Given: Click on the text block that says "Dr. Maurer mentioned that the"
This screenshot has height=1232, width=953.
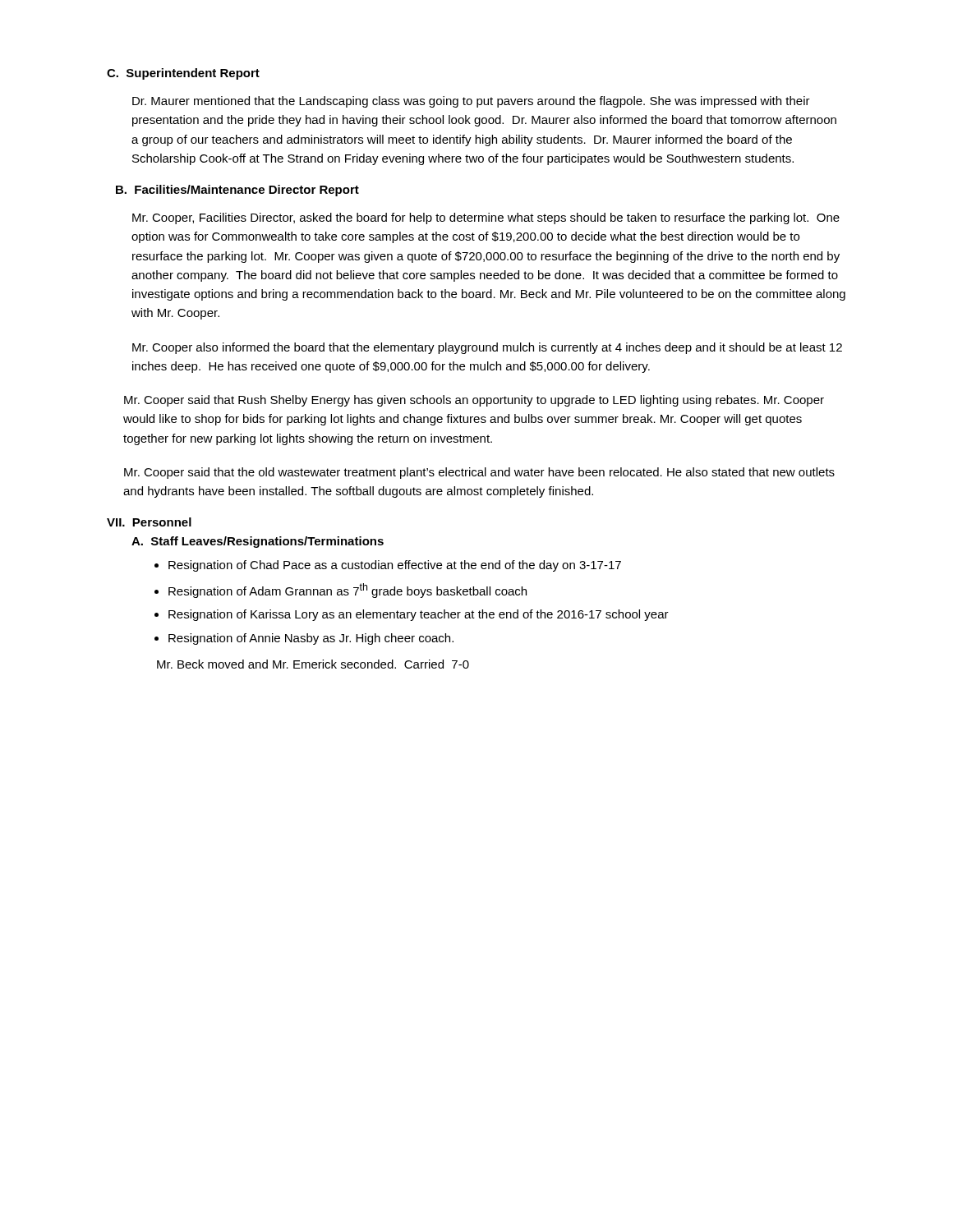Looking at the screenshot, I should pos(484,129).
